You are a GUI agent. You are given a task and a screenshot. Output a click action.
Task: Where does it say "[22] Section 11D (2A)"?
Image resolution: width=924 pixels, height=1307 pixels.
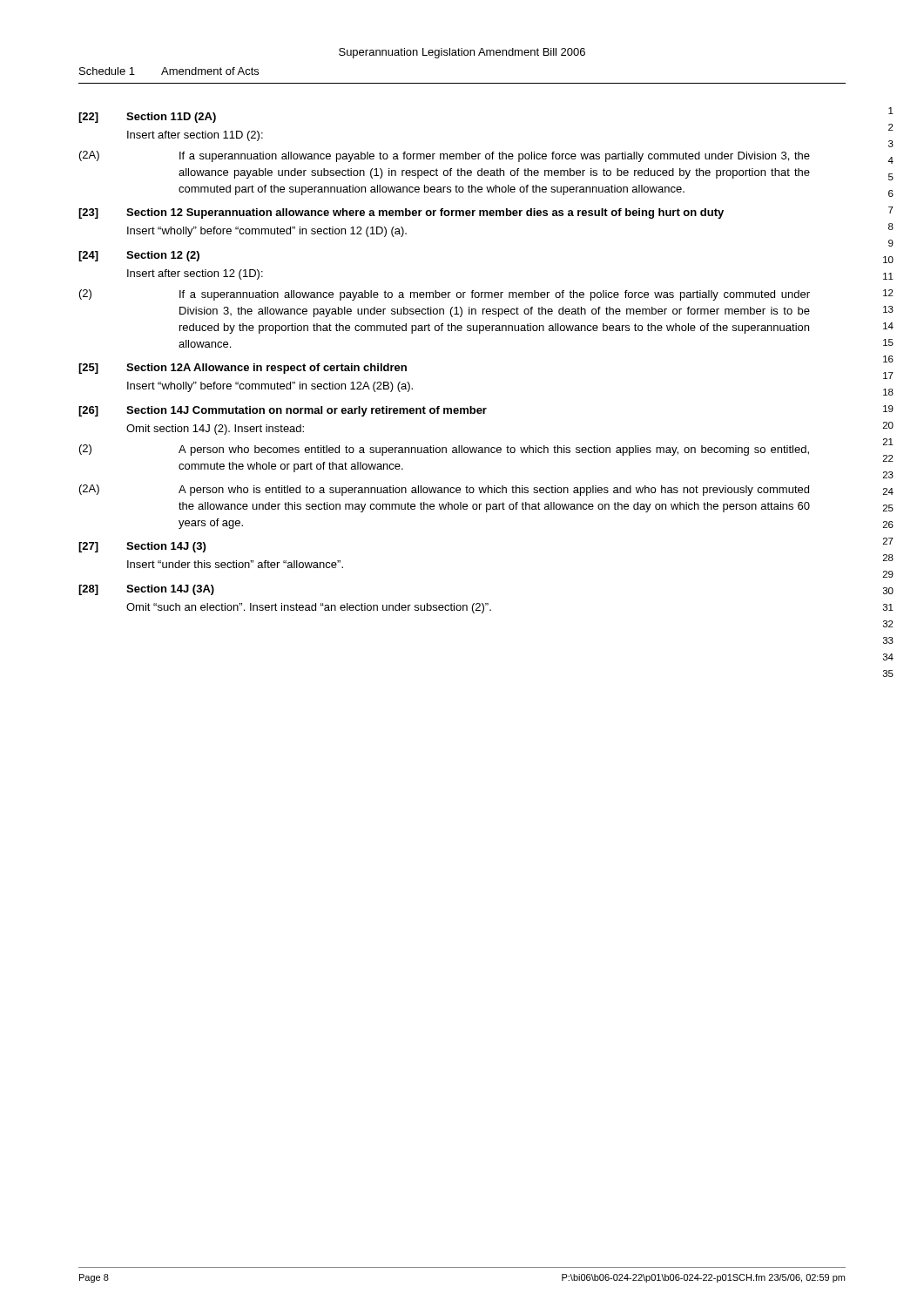[147, 116]
